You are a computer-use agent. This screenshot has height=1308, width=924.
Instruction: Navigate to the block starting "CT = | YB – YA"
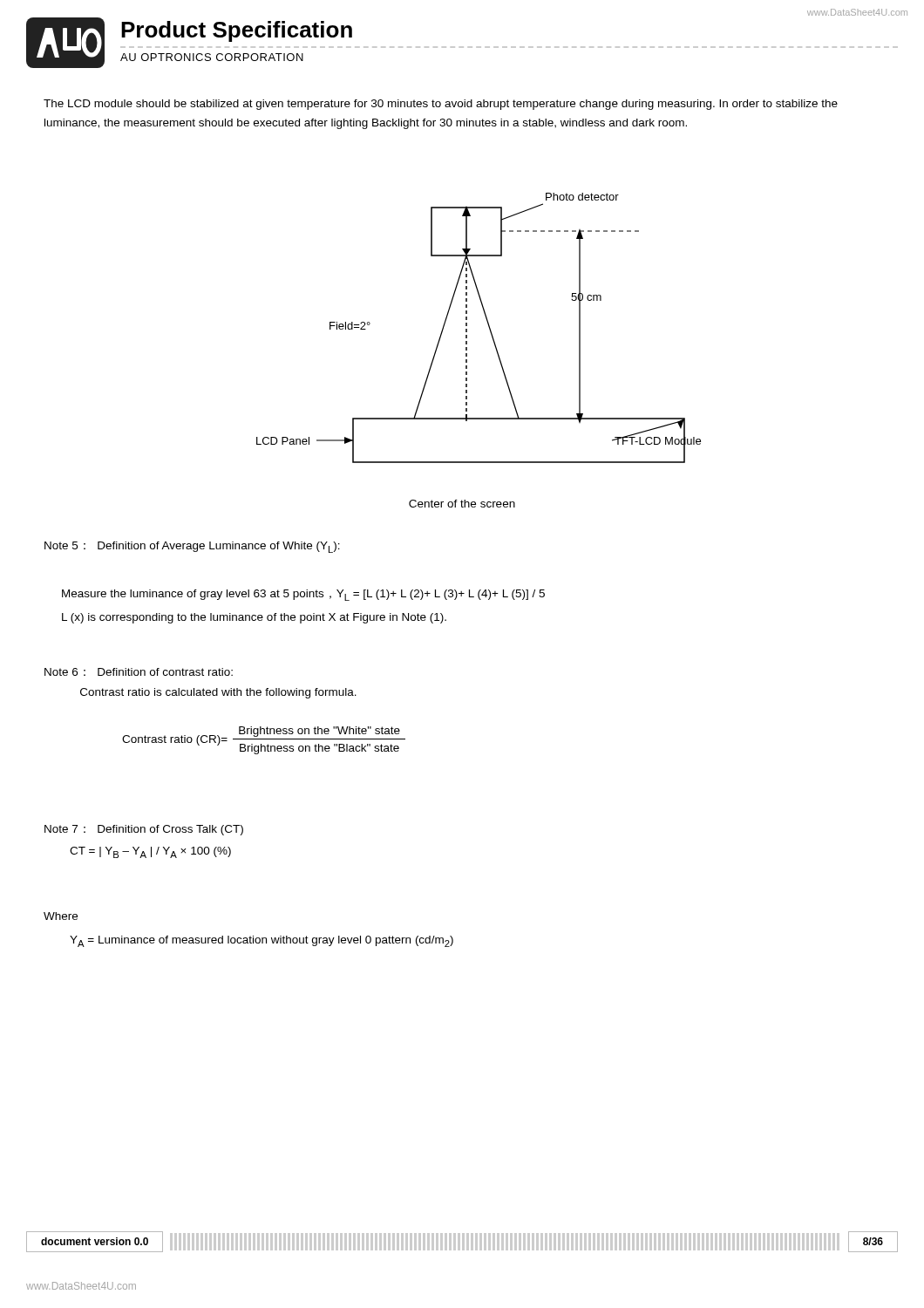151,852
